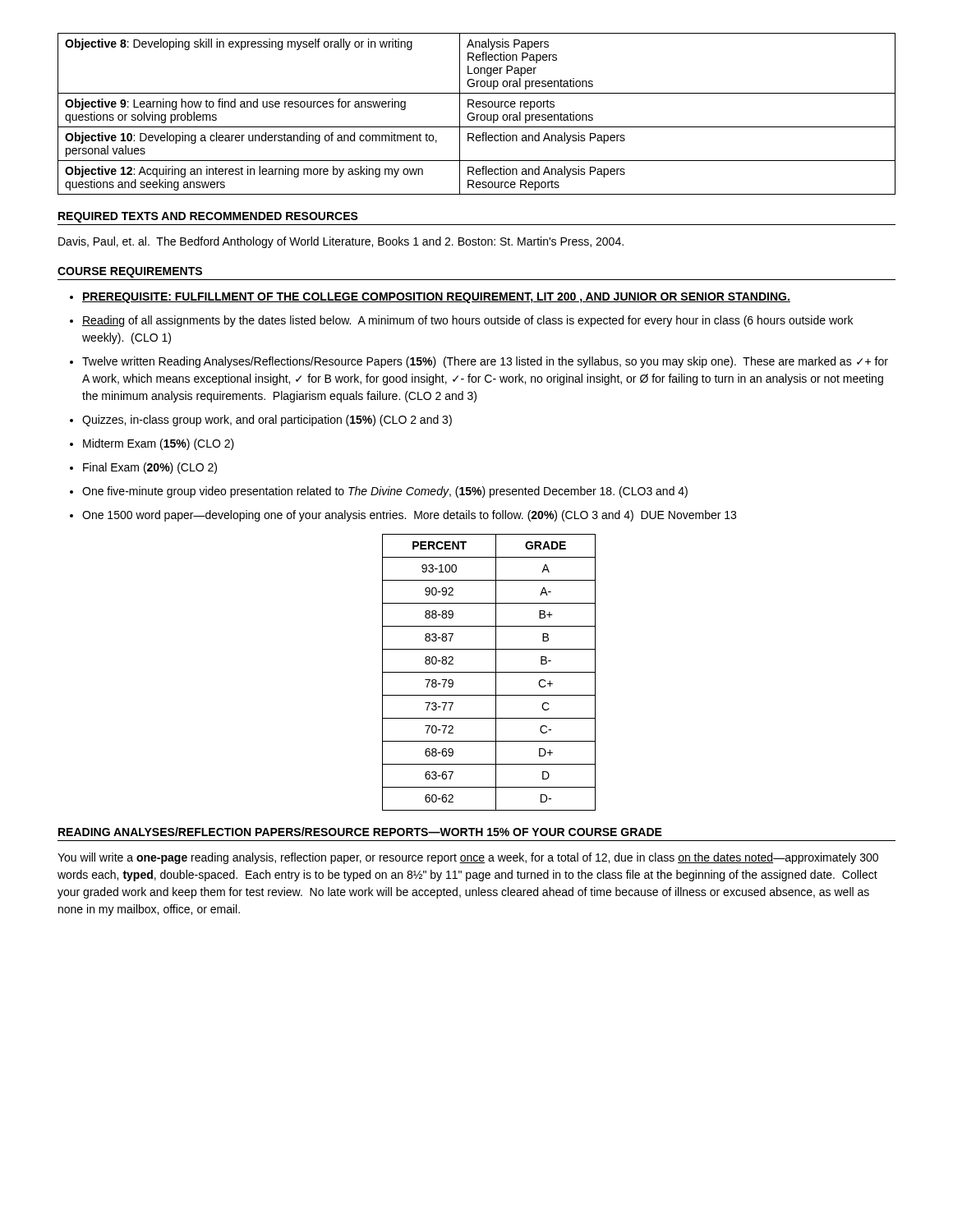
Task: Navigate to the passage starting "Davis, Paul, et. al. The Bedford Anthology of"
Action: click(341, 241)
